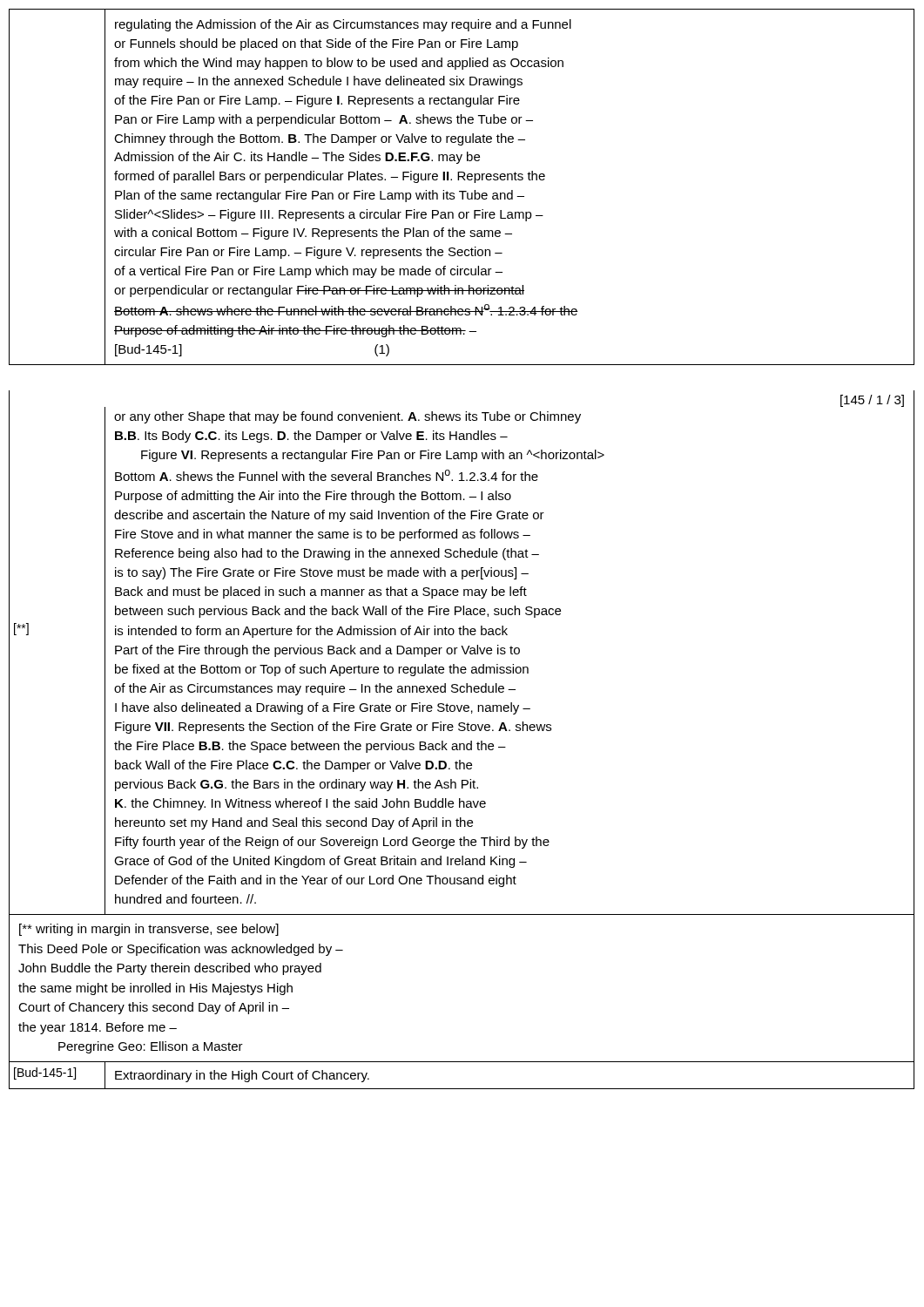Screen dimensions: 1307x924
Task: Find the region starting "regulating the Admission of the"
Action: pyautogui.click(x=346, y=186)
